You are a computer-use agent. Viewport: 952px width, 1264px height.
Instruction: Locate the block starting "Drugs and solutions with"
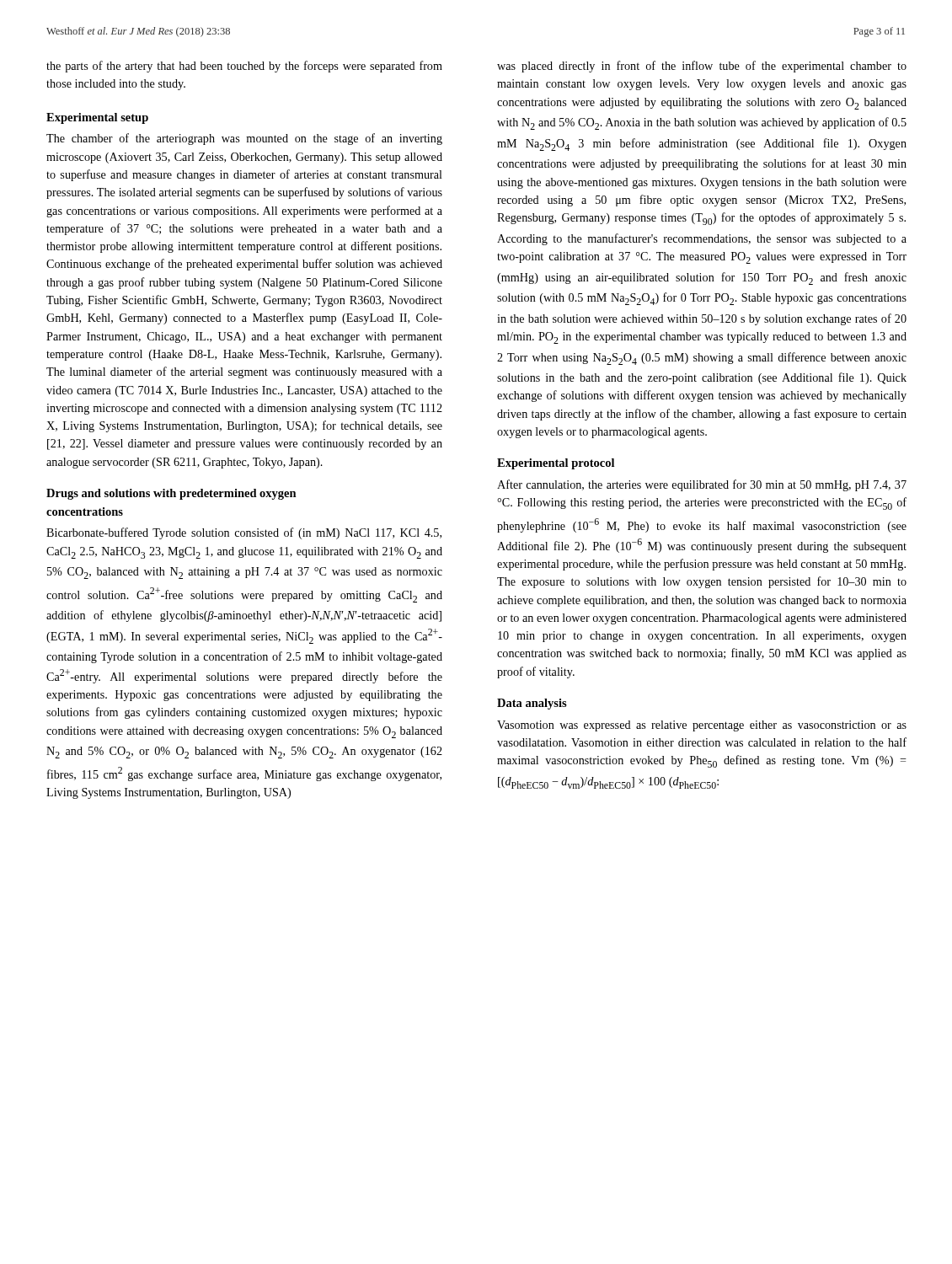click(171, 502)
